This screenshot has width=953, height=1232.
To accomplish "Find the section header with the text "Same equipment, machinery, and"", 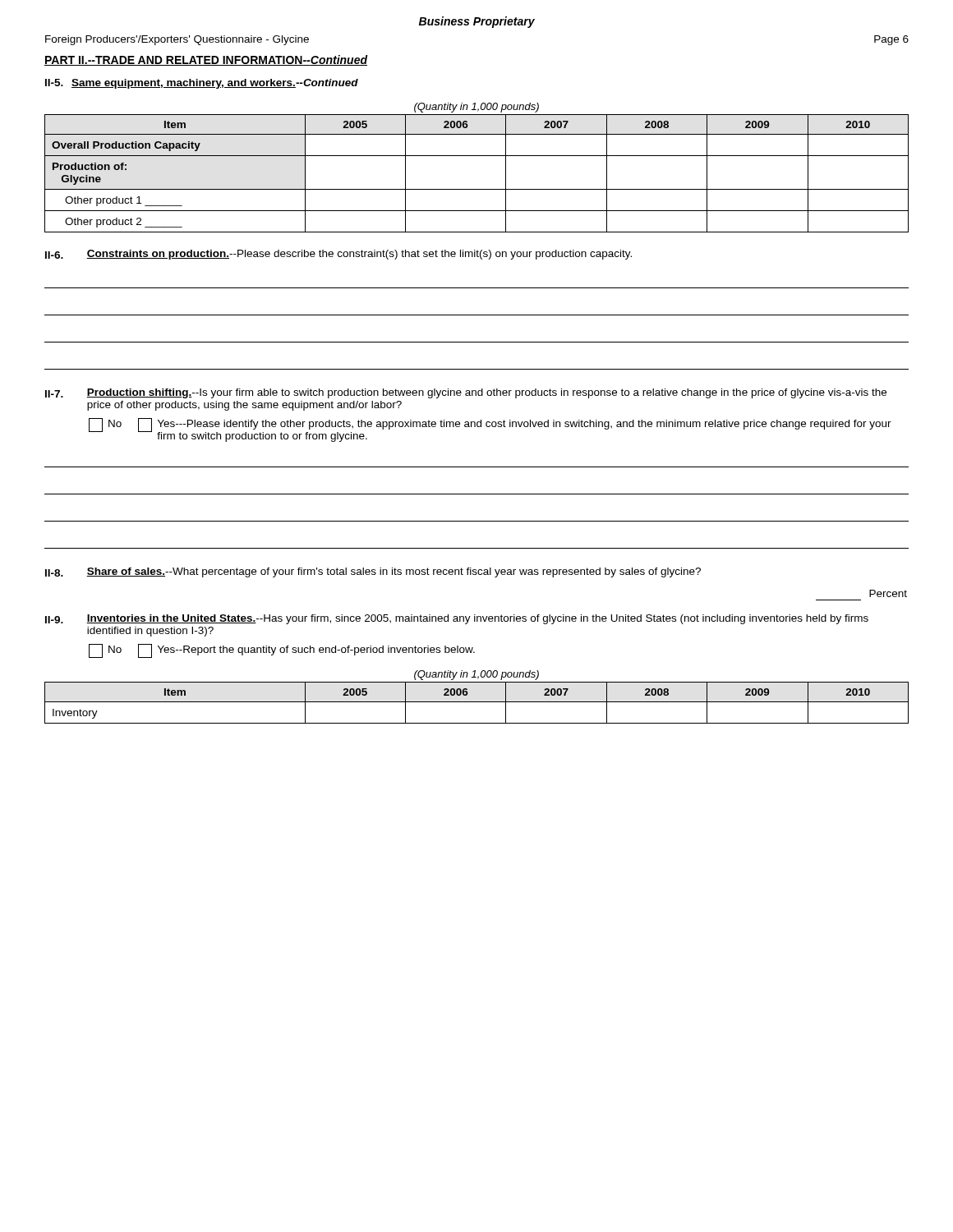I will pos(215,83).
